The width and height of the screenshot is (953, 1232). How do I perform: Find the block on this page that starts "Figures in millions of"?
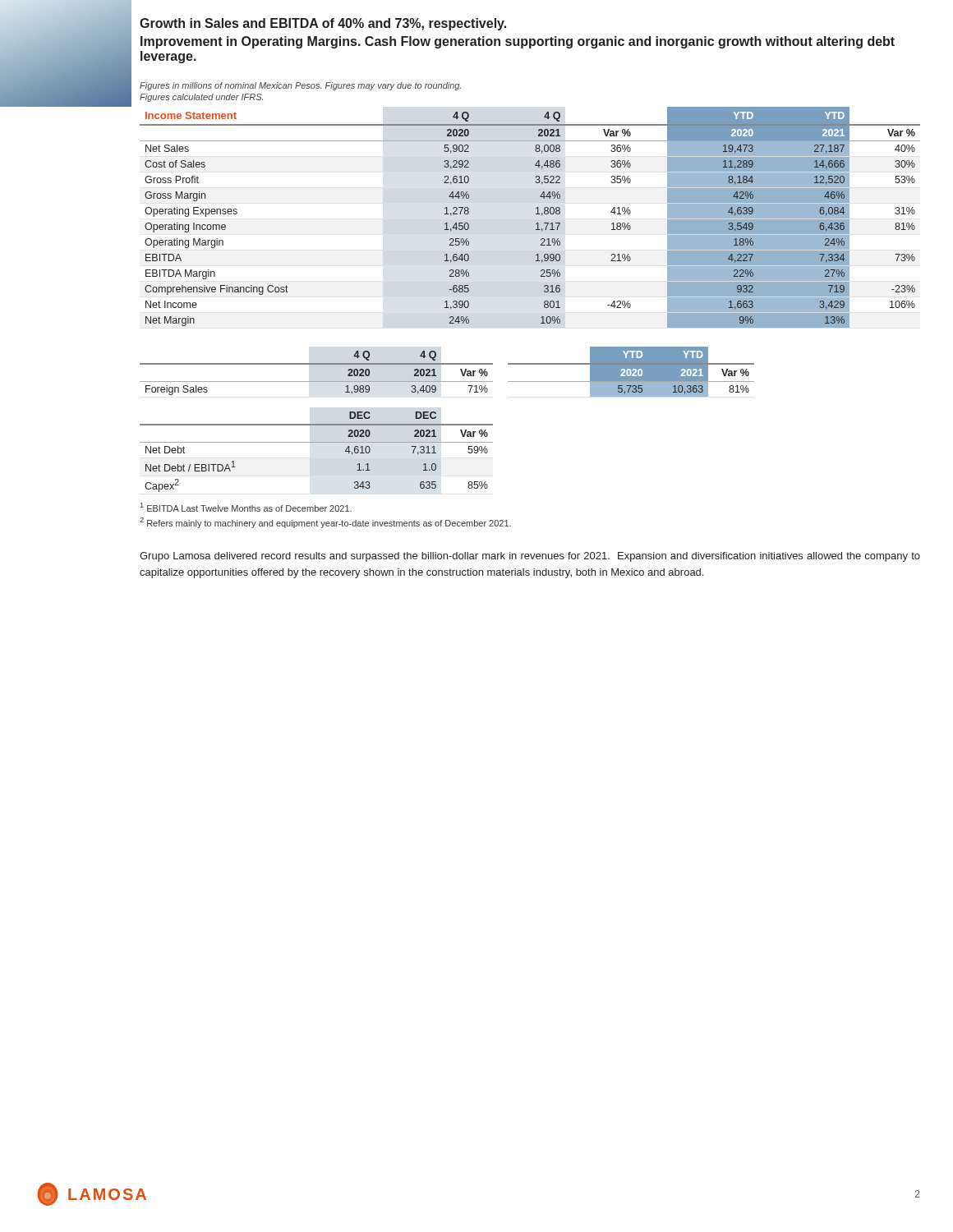[301, 85]
